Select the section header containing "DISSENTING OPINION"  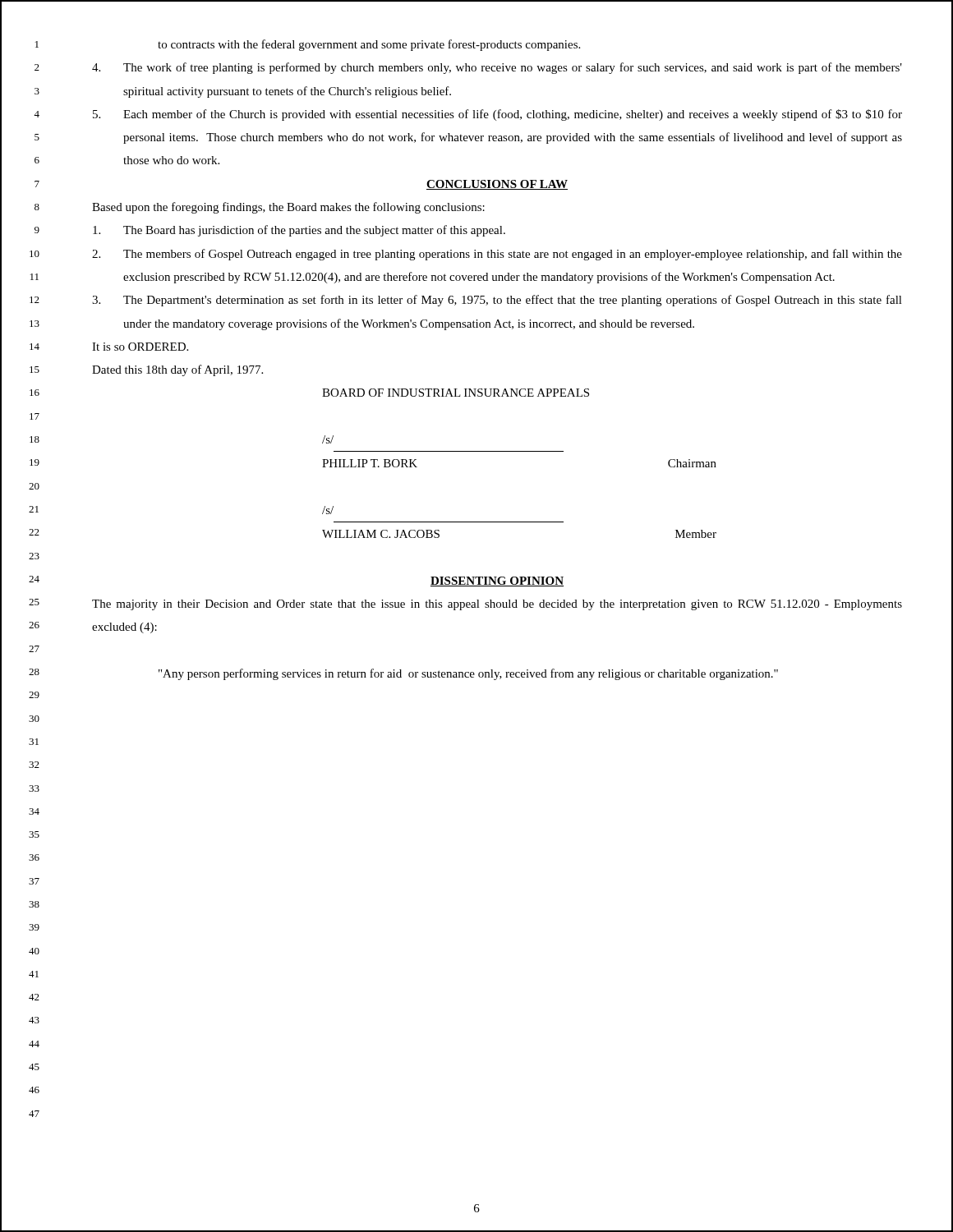click(497, 581)
